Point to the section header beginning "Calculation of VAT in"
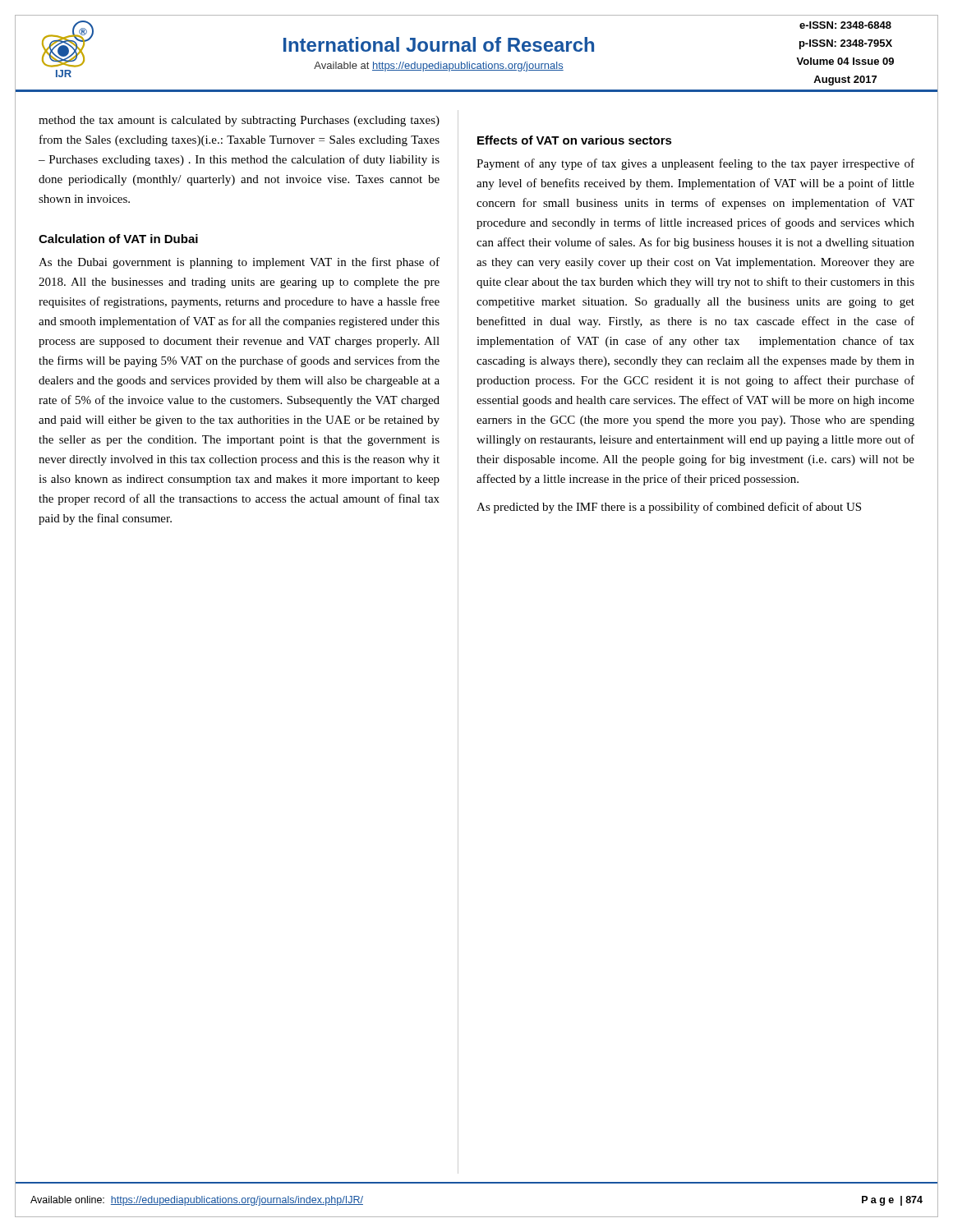This screenshot has height=1232, width=953. 118,239
